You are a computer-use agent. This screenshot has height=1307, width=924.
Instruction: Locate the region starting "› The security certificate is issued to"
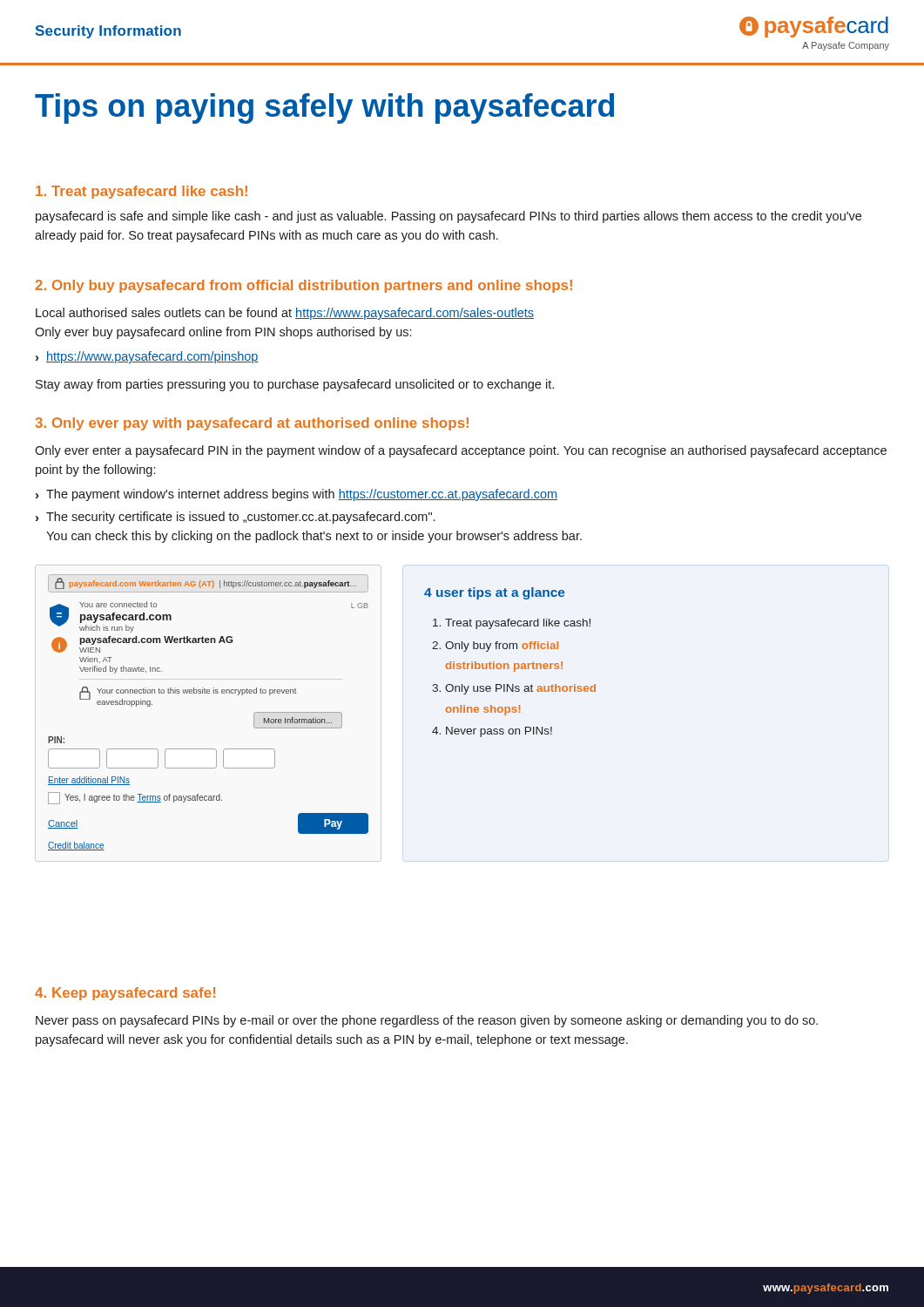309,527
